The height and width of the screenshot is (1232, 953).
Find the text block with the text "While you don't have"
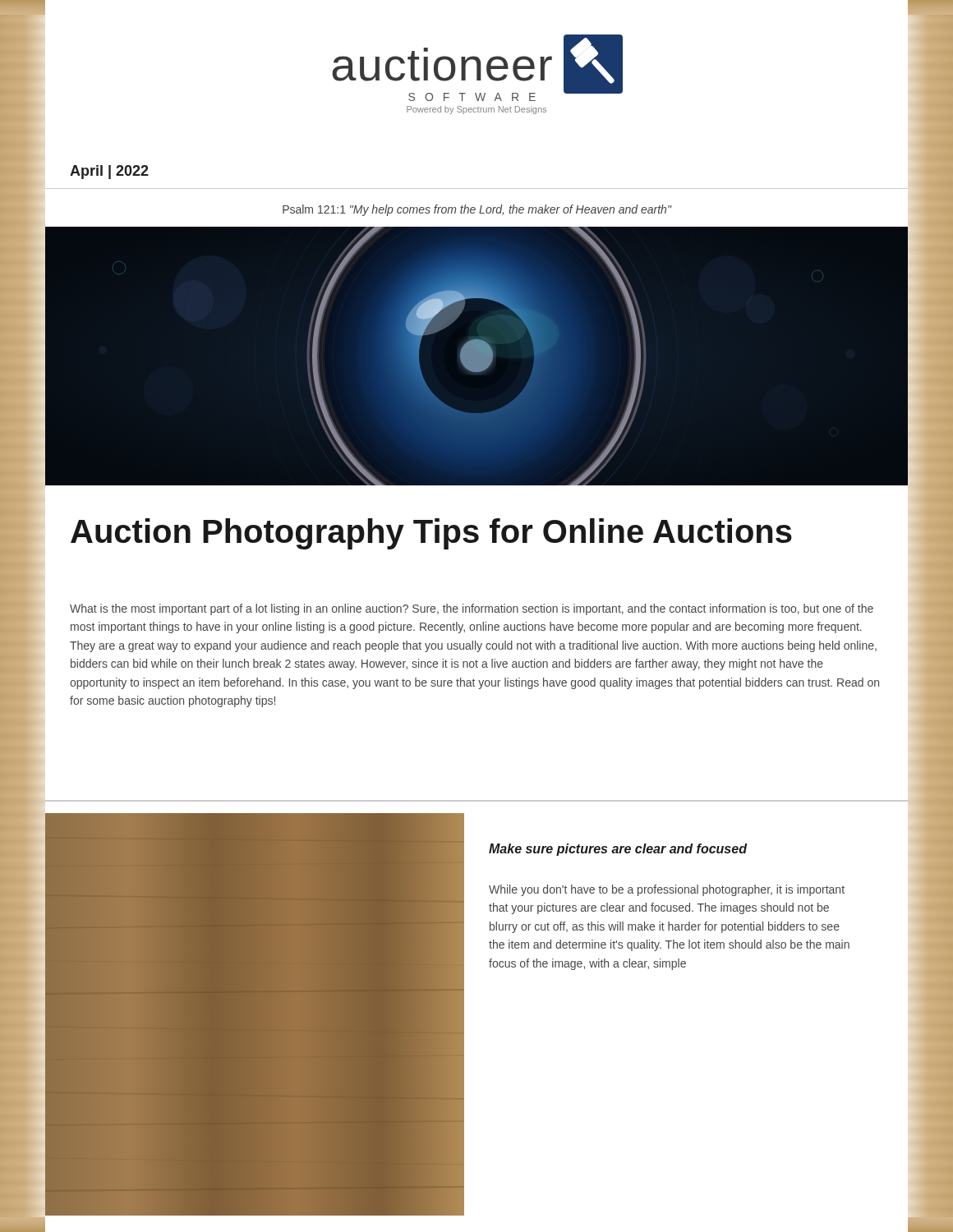point(674,926)
